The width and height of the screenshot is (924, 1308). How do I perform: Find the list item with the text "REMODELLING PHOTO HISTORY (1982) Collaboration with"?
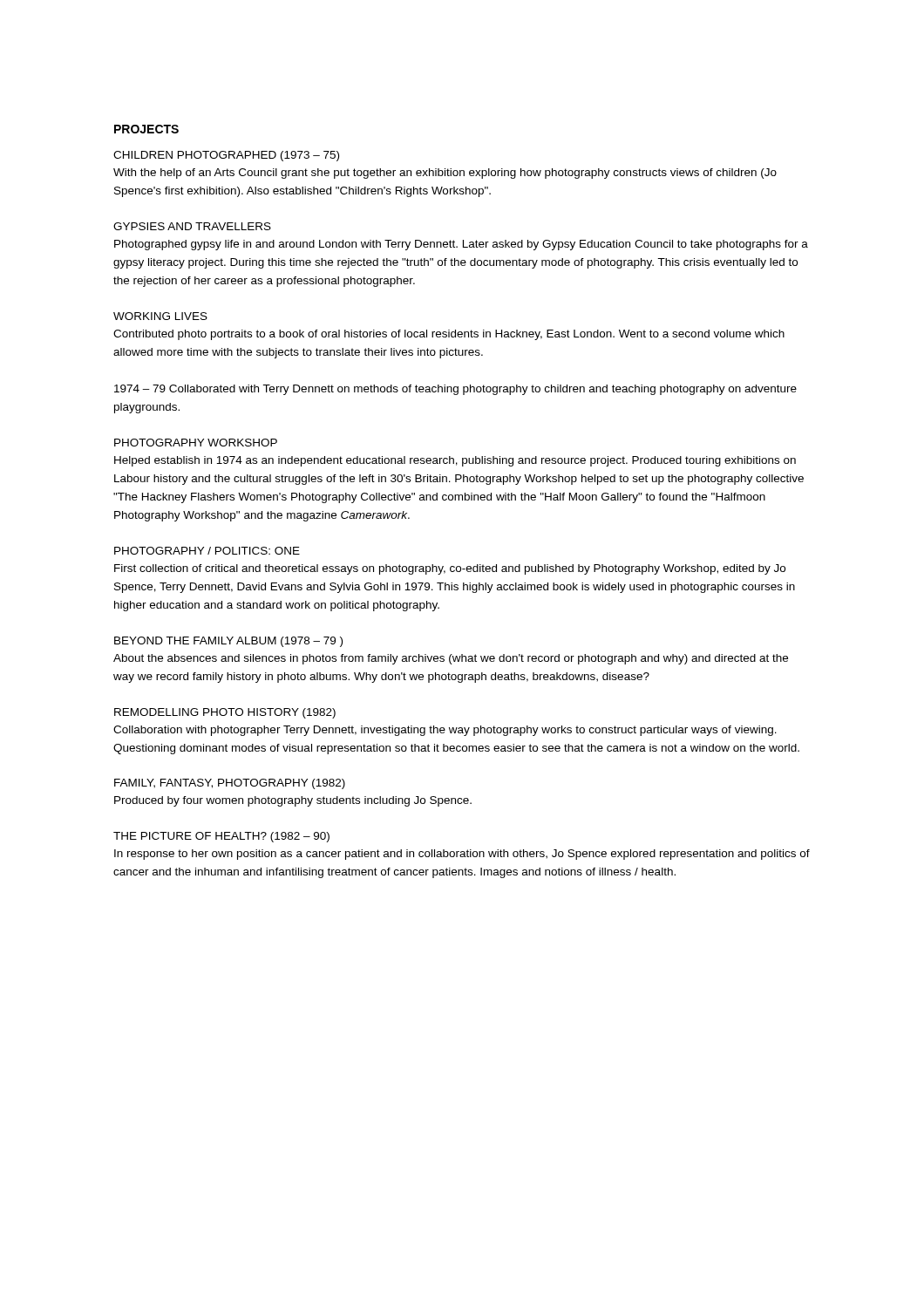[x=462, y=731]
